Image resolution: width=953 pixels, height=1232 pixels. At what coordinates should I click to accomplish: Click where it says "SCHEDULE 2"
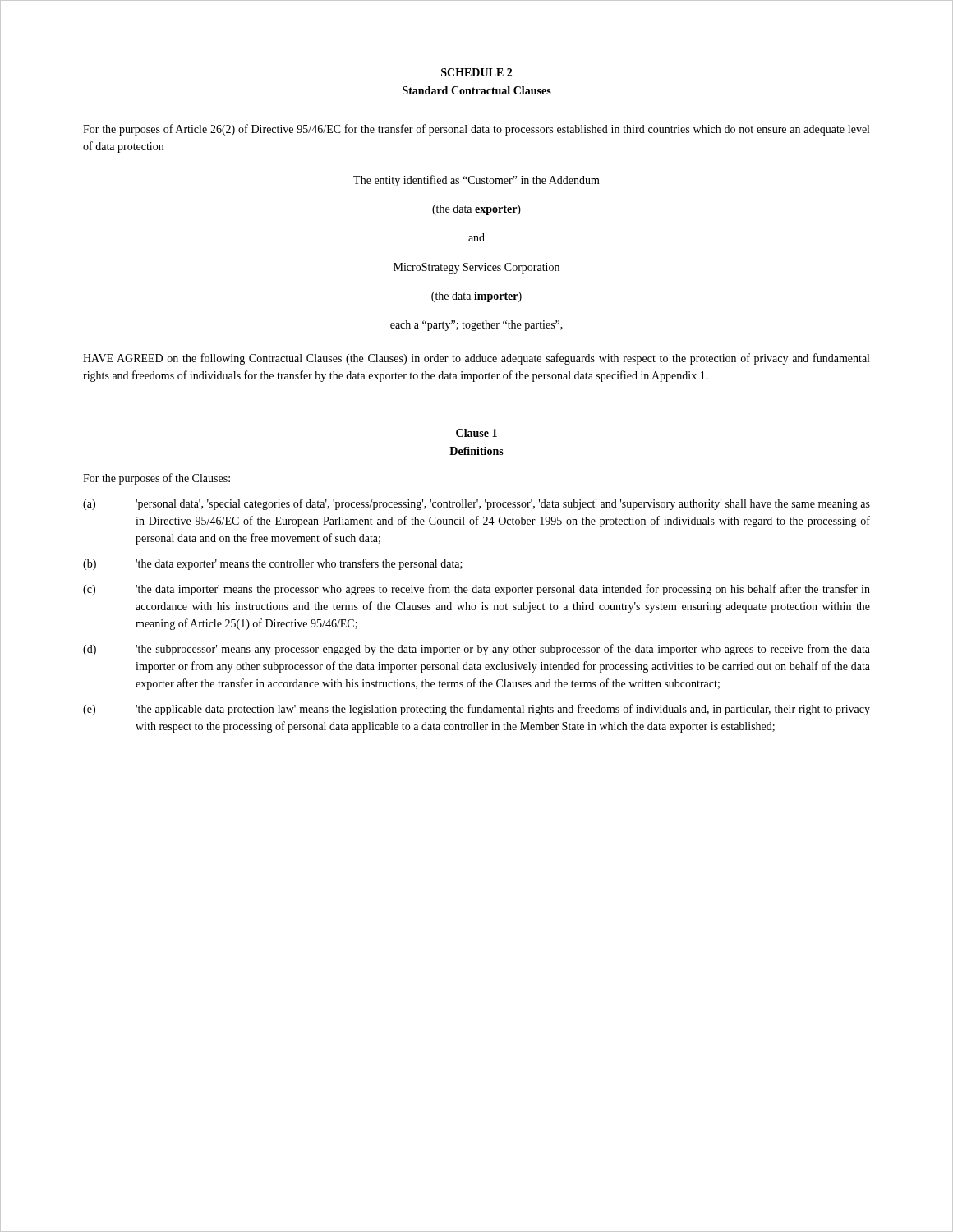476,73
